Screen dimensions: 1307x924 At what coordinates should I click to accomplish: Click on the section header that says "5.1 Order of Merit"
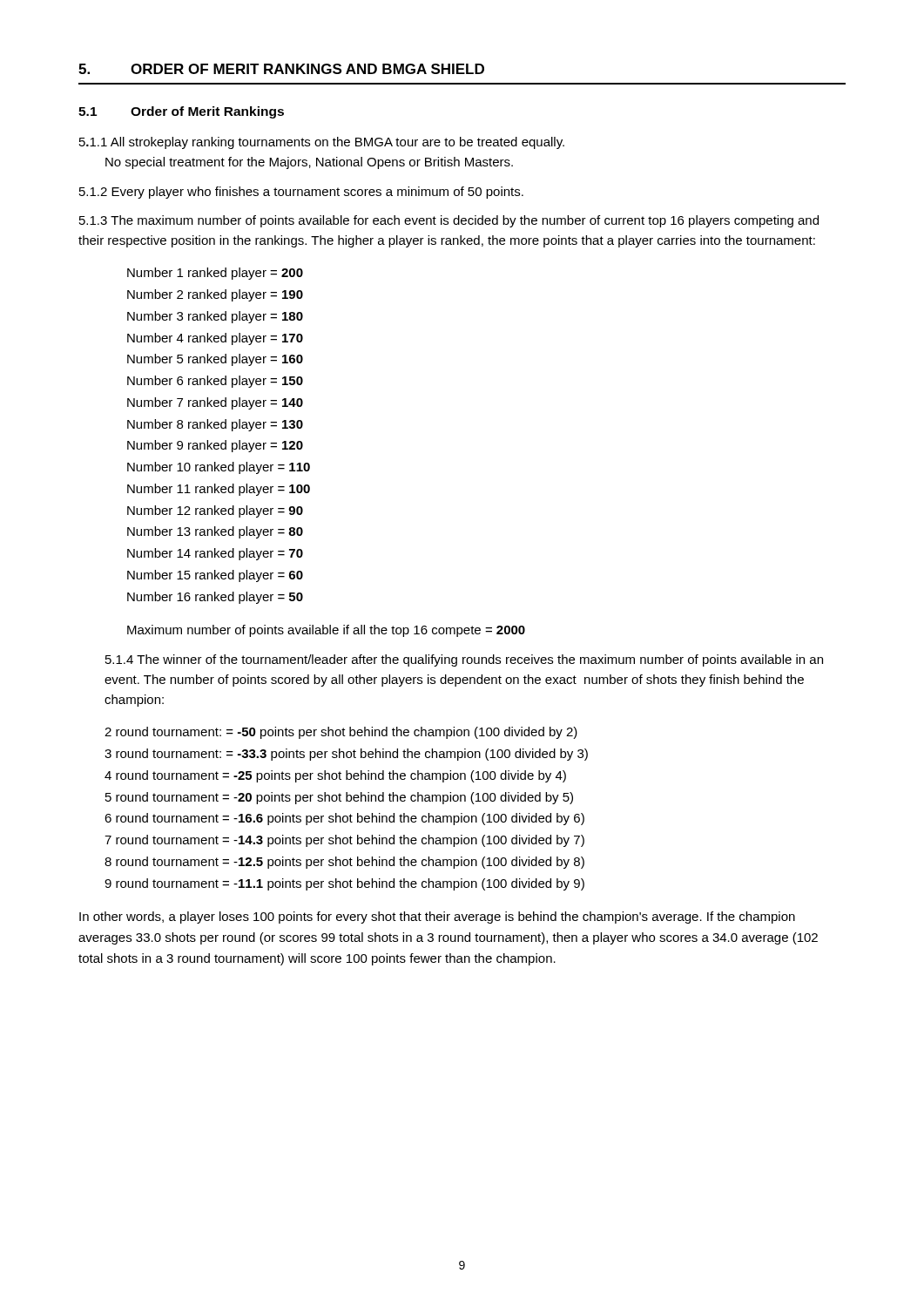click(x=181, y=111)
